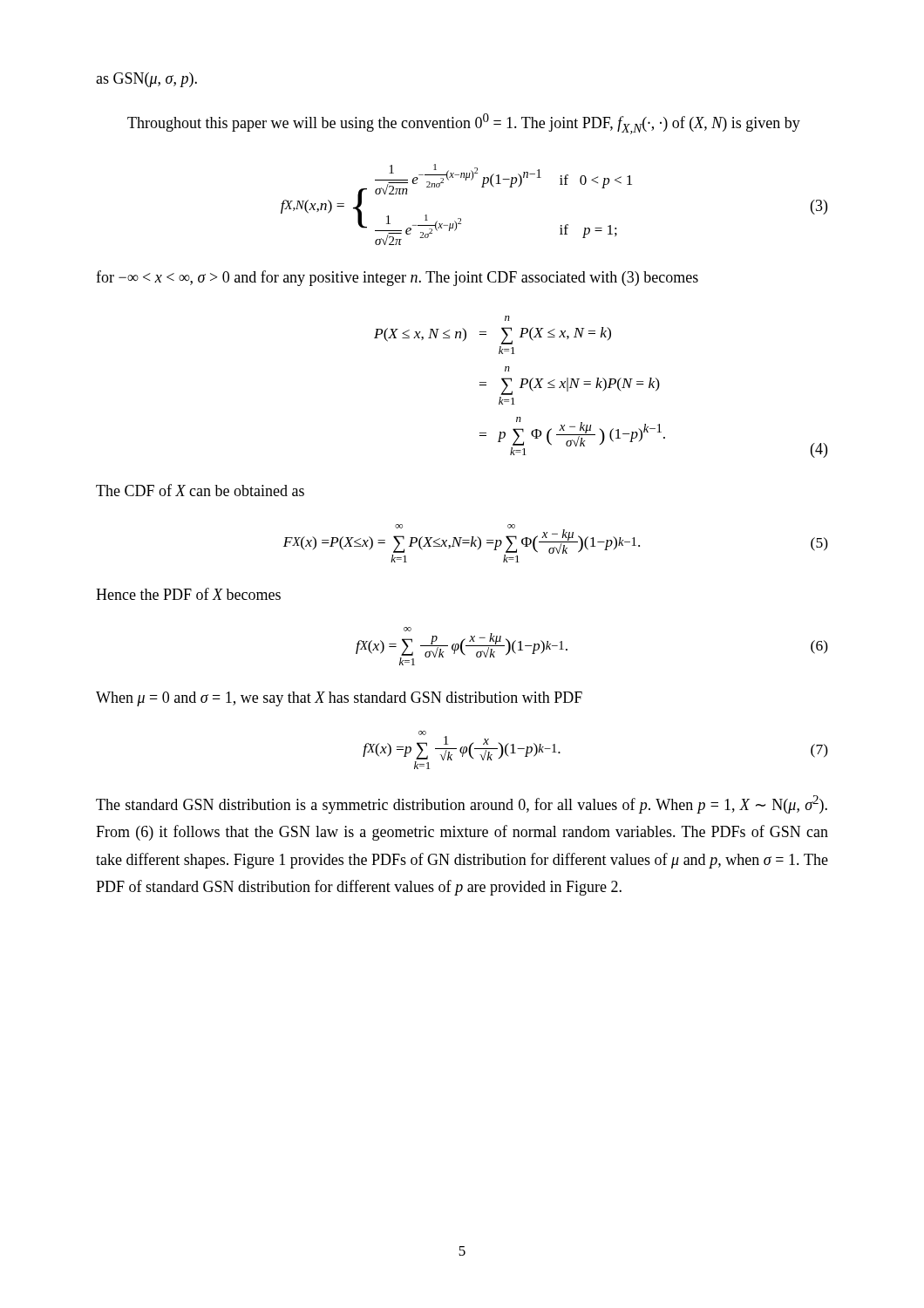Find the text block starting "fX(x) = ∞ ∑"

point(408,629)
